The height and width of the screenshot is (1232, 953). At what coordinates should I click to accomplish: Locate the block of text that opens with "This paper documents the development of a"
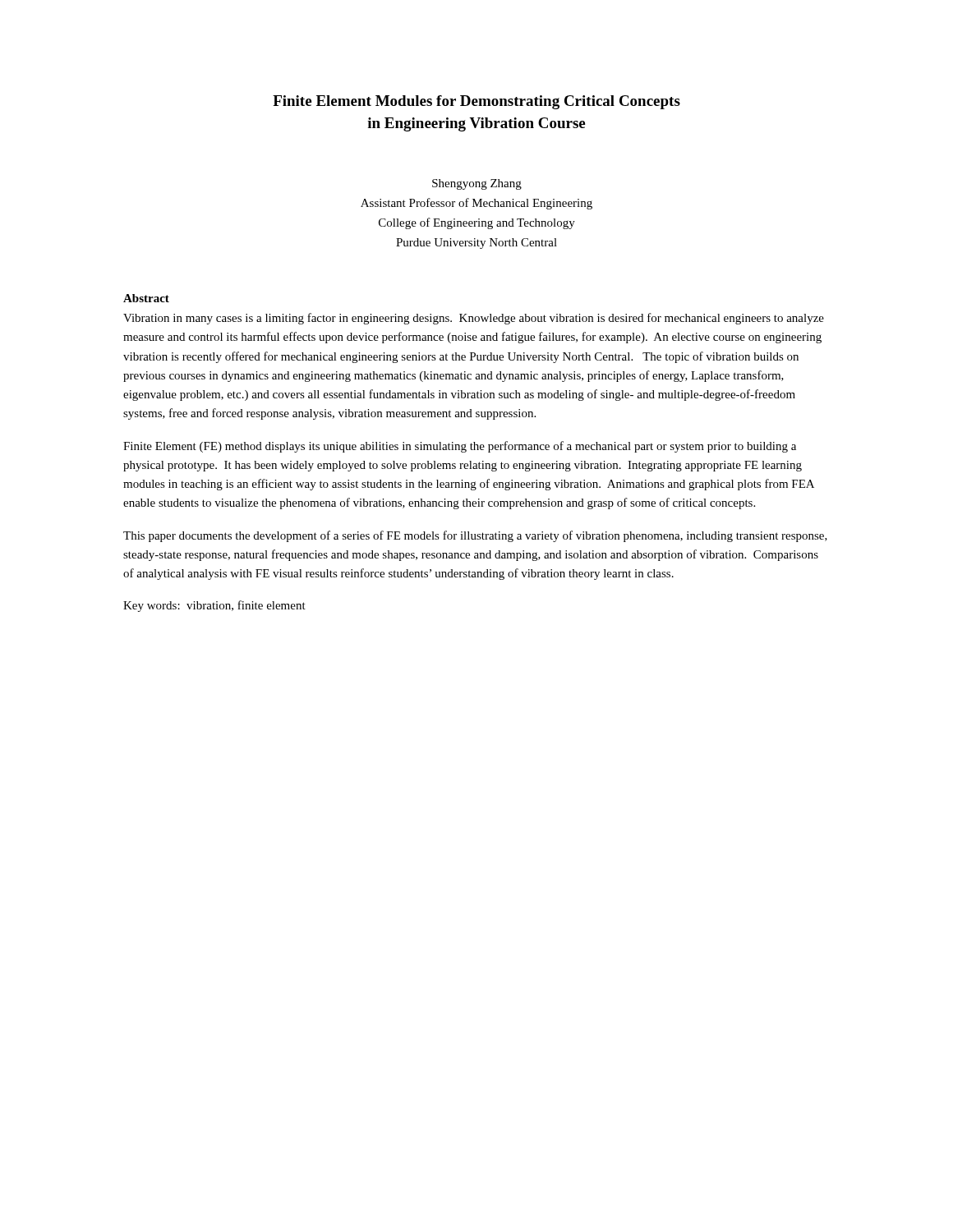[475, 554]
